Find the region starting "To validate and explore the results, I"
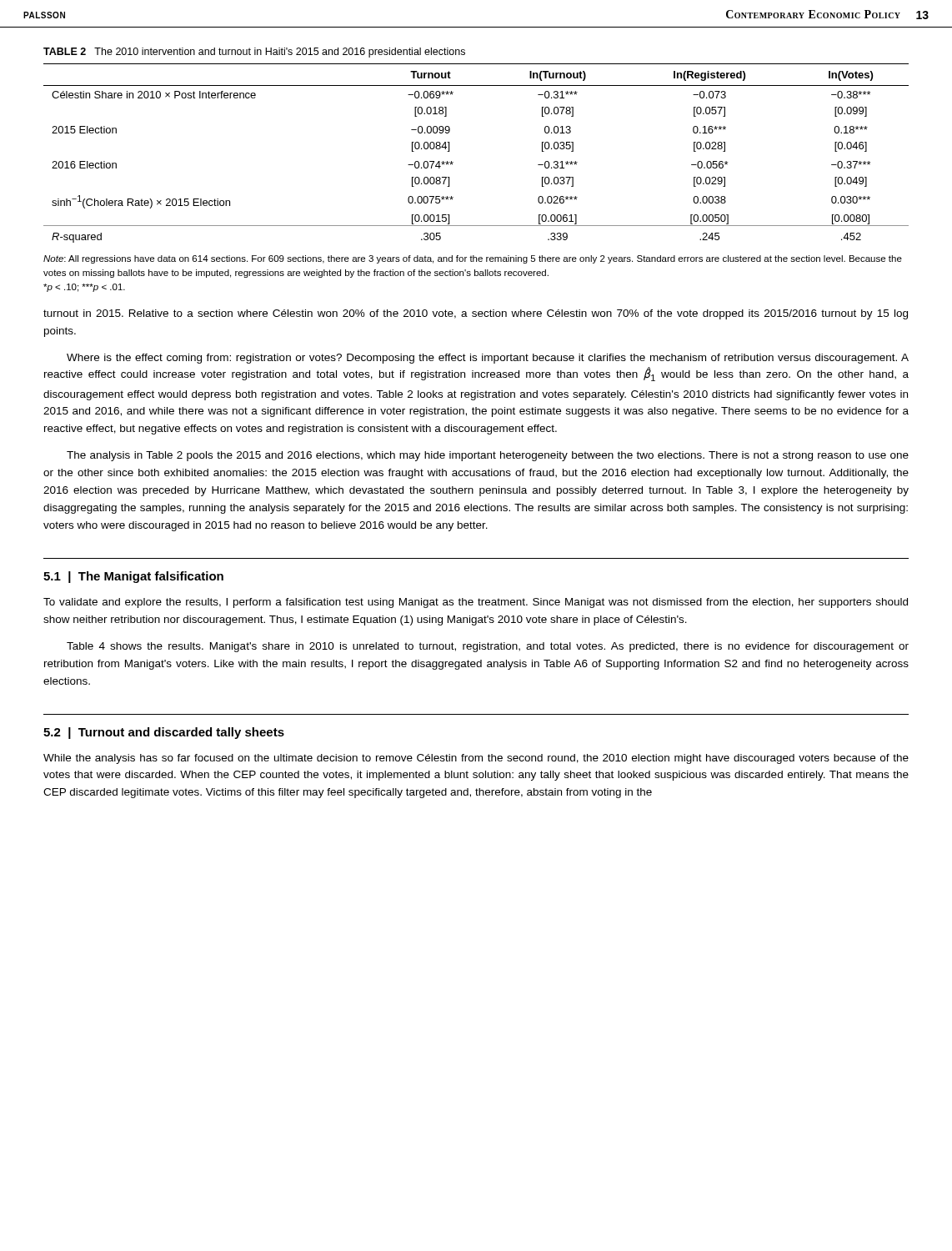 pos(476,610)
